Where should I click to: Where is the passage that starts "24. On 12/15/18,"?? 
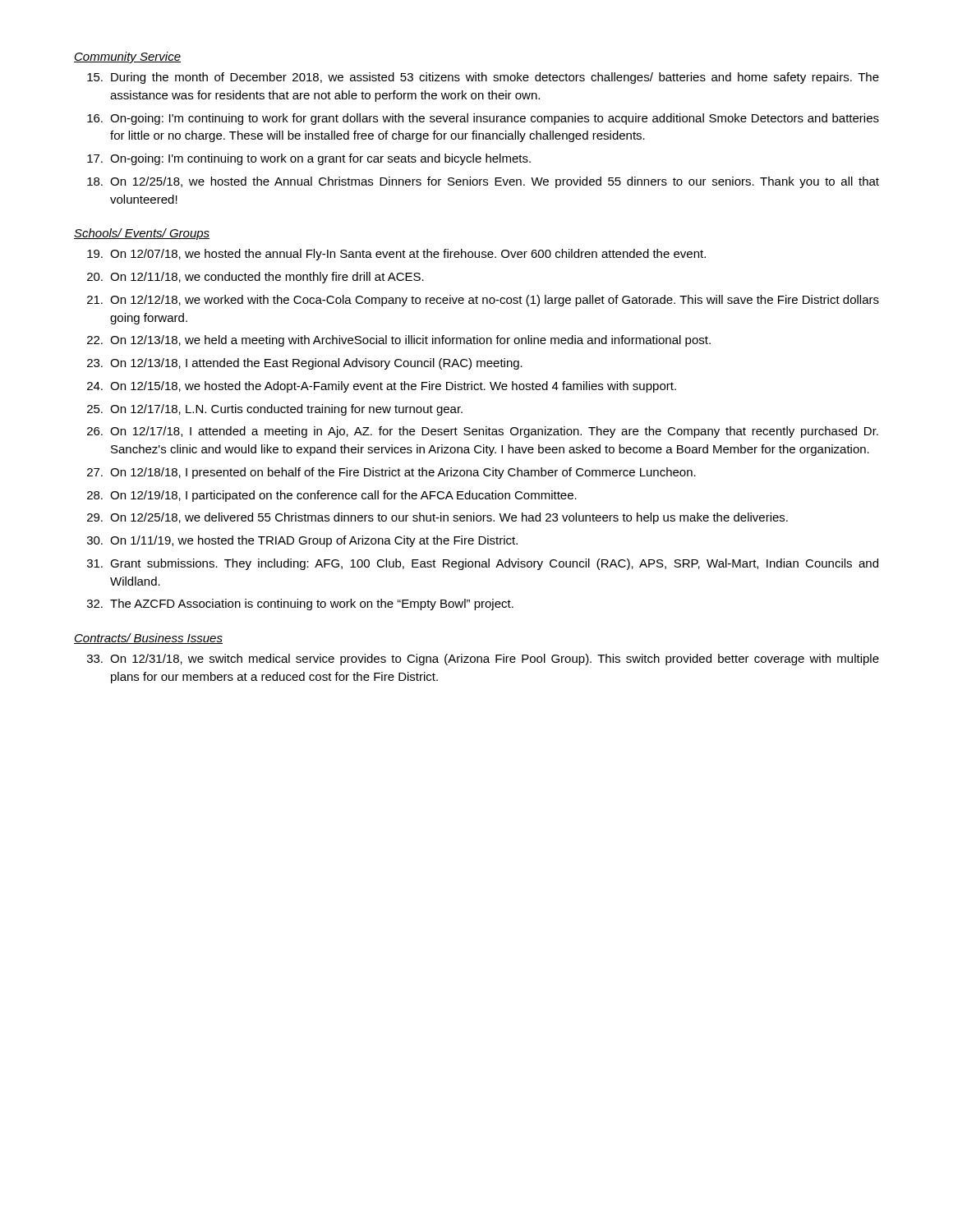(x=476, y=386)
